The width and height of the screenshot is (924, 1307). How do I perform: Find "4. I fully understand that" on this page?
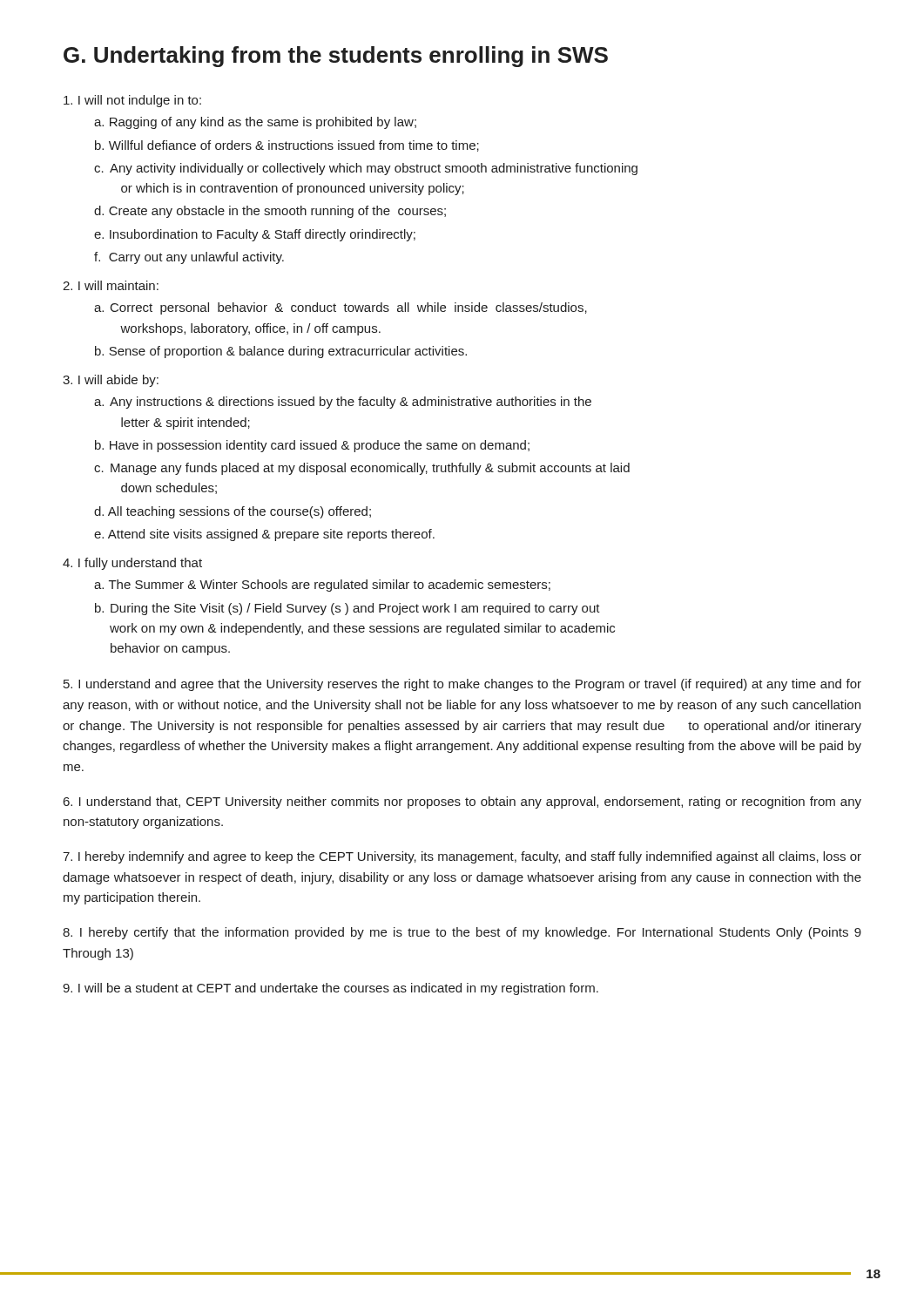[x=132, y=562]
